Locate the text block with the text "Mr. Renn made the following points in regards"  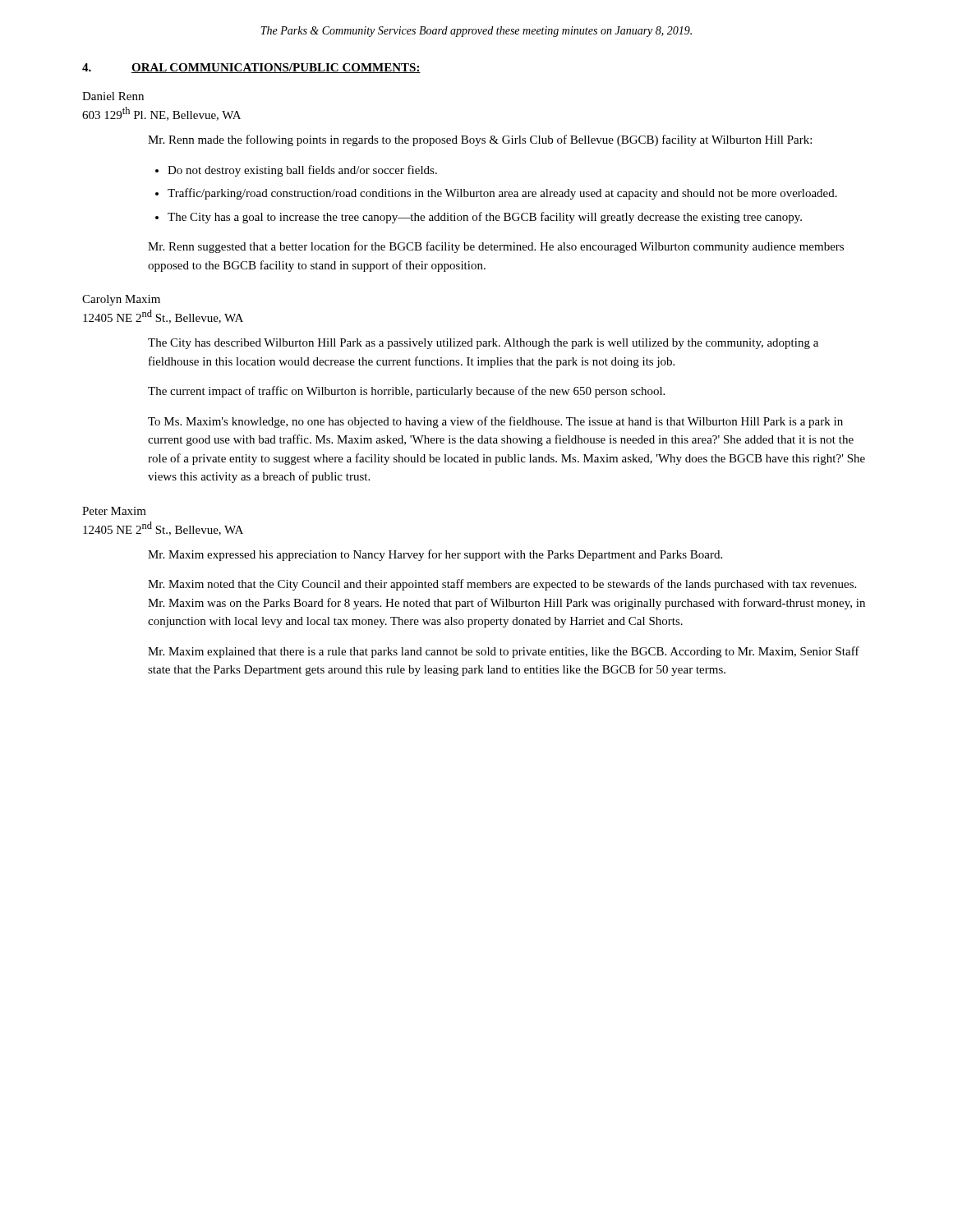tap(480, 140)
